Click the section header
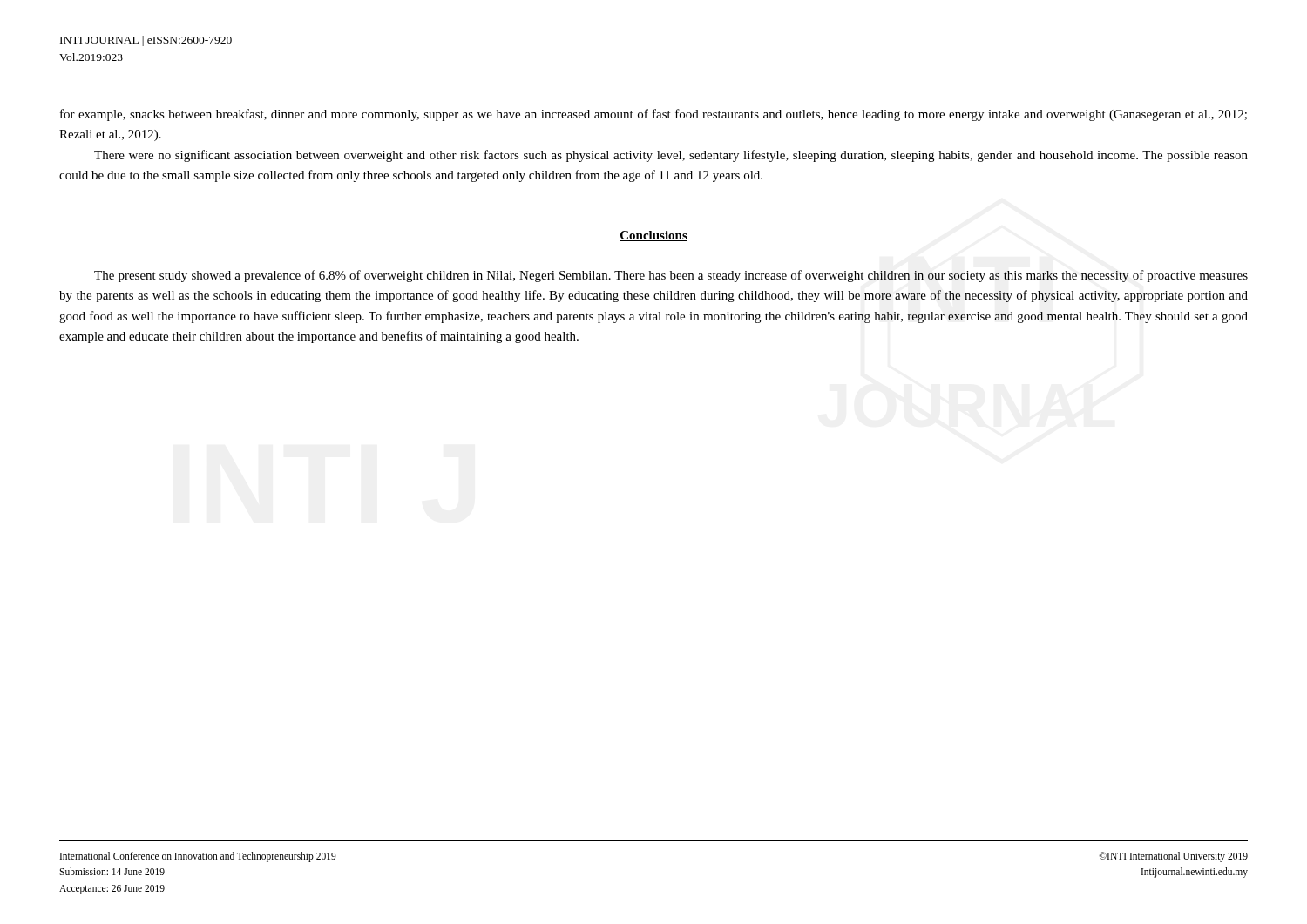 (x=654, y=235)
